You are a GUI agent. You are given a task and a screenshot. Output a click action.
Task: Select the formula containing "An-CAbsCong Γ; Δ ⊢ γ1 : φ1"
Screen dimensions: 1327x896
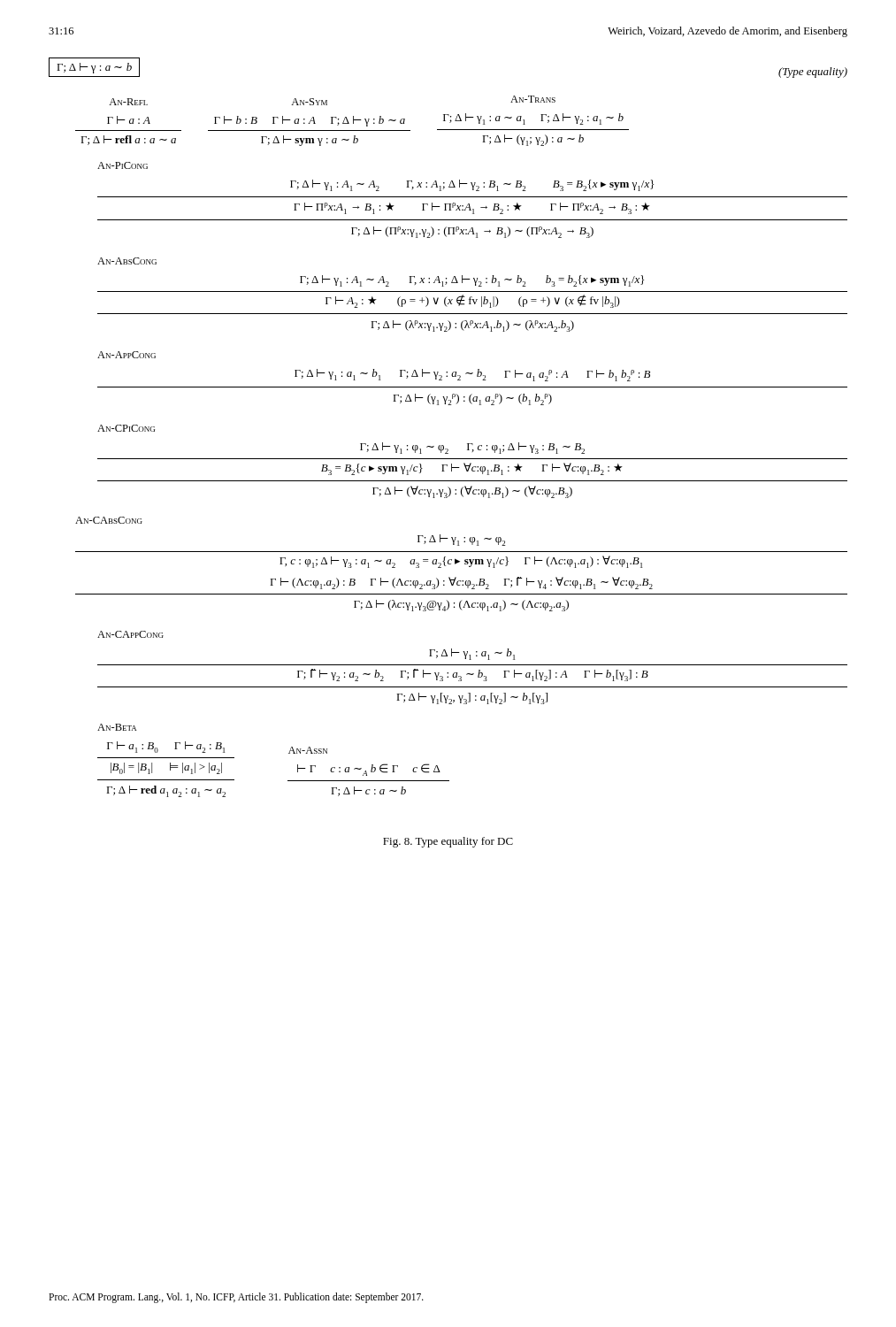(461, 565)
